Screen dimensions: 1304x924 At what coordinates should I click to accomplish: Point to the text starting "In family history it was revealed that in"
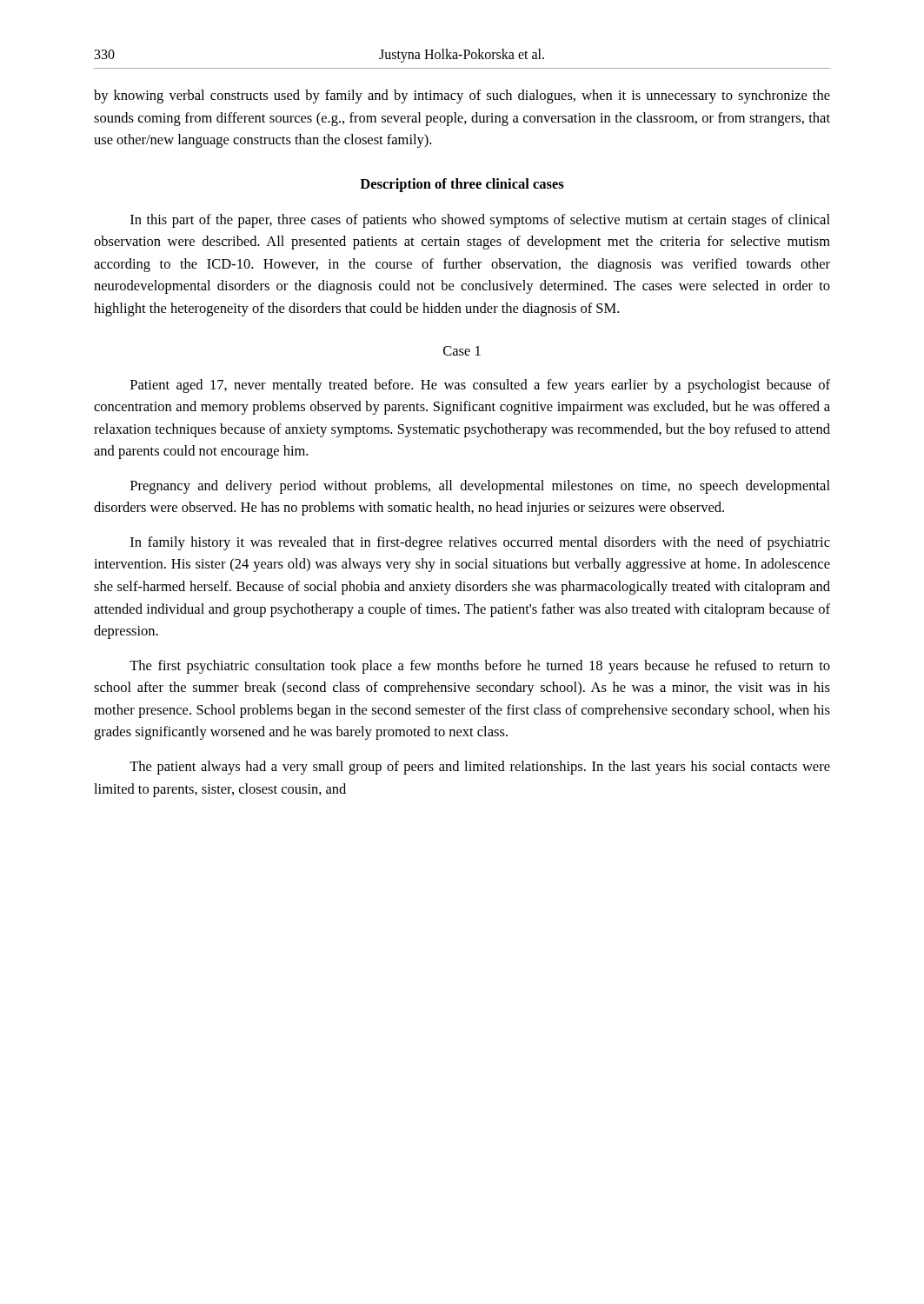(x=462, y=587)
